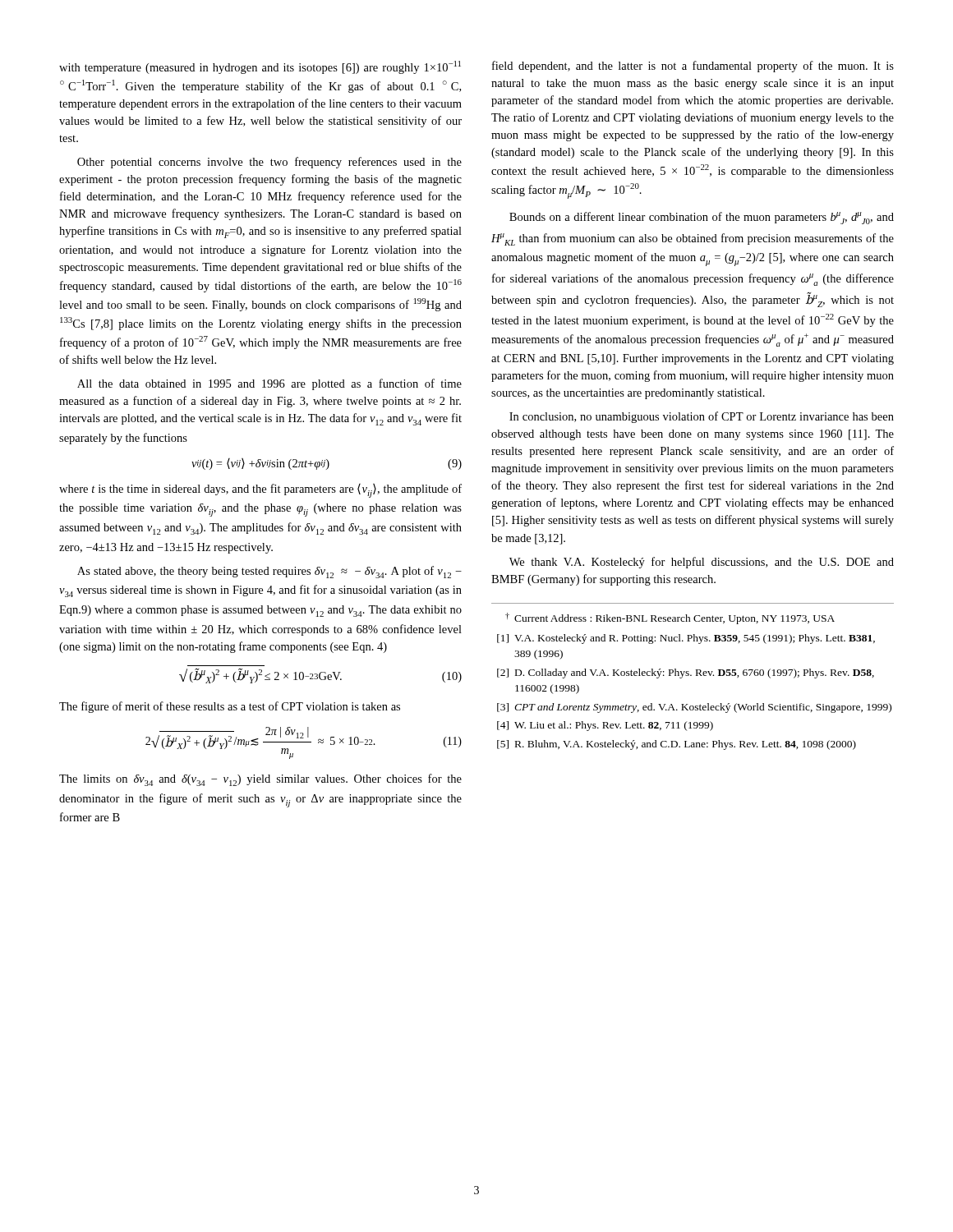Image resolution: width=953 pixels, height=1232 pixels.
Task: Find the block on this page that starts "As stated above, the theory being"
Action: click(x=260, y=609)
